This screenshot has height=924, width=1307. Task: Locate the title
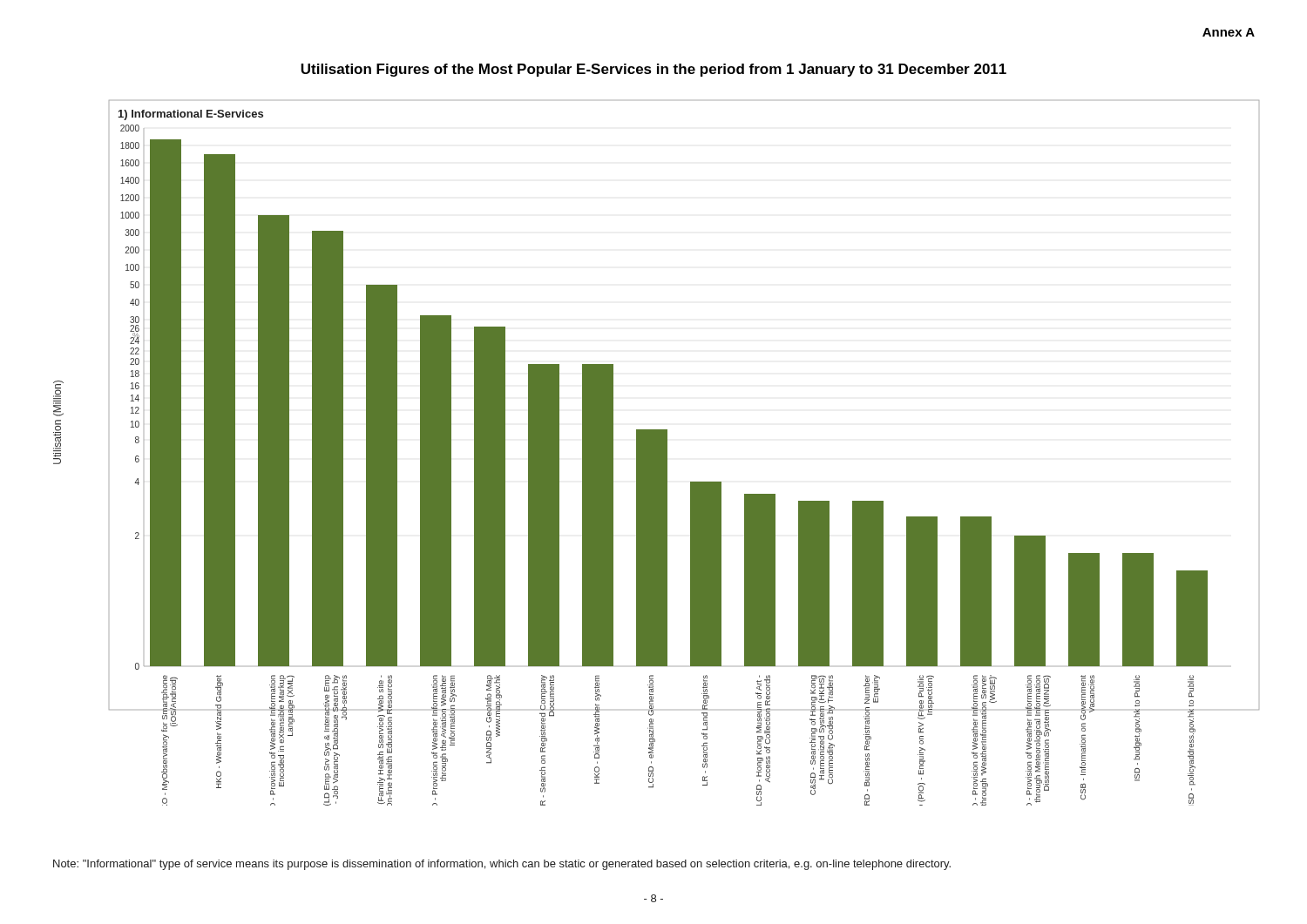coord(654,69)
